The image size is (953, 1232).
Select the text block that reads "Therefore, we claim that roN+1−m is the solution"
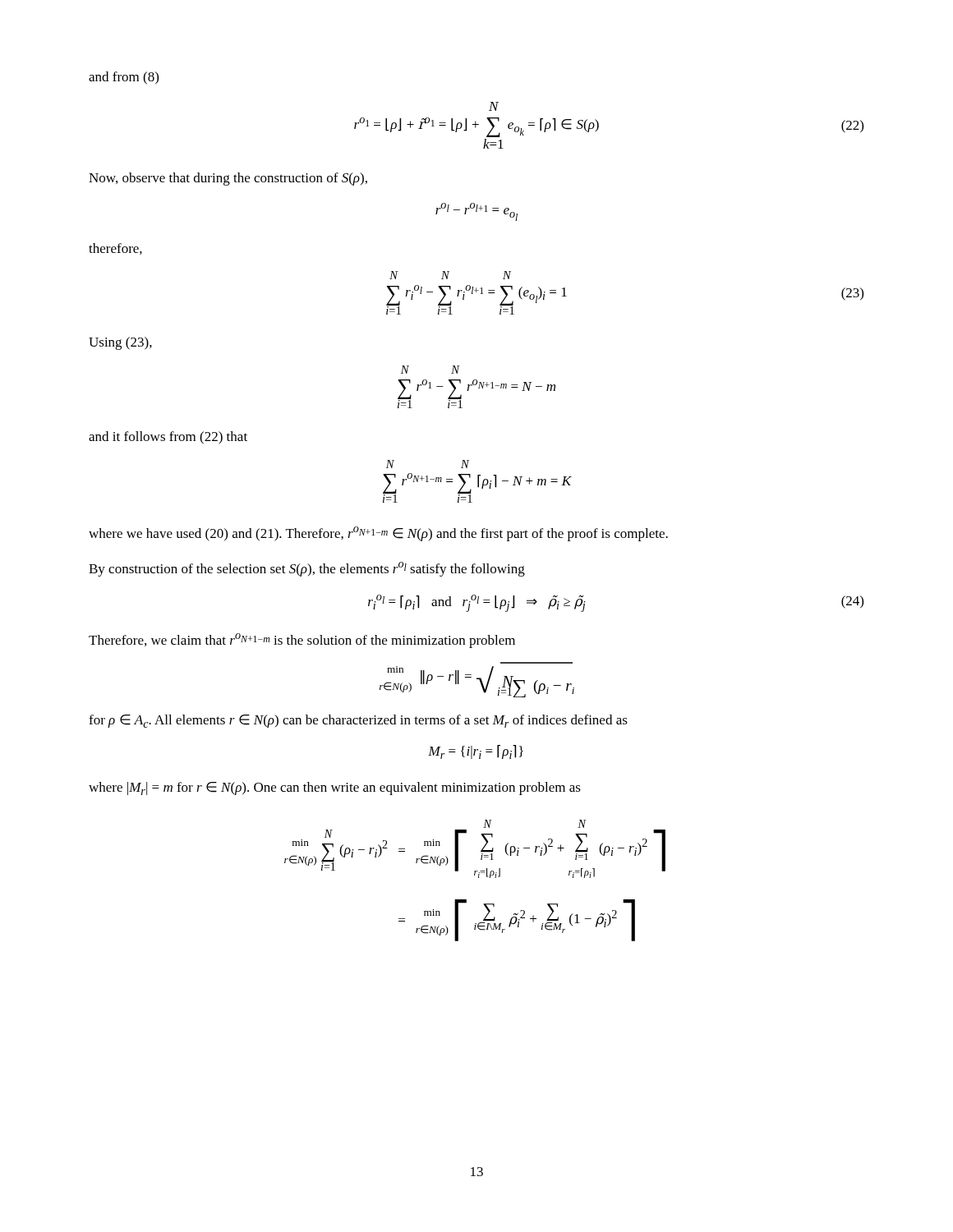pyautogui.click(x=302, y=638)
